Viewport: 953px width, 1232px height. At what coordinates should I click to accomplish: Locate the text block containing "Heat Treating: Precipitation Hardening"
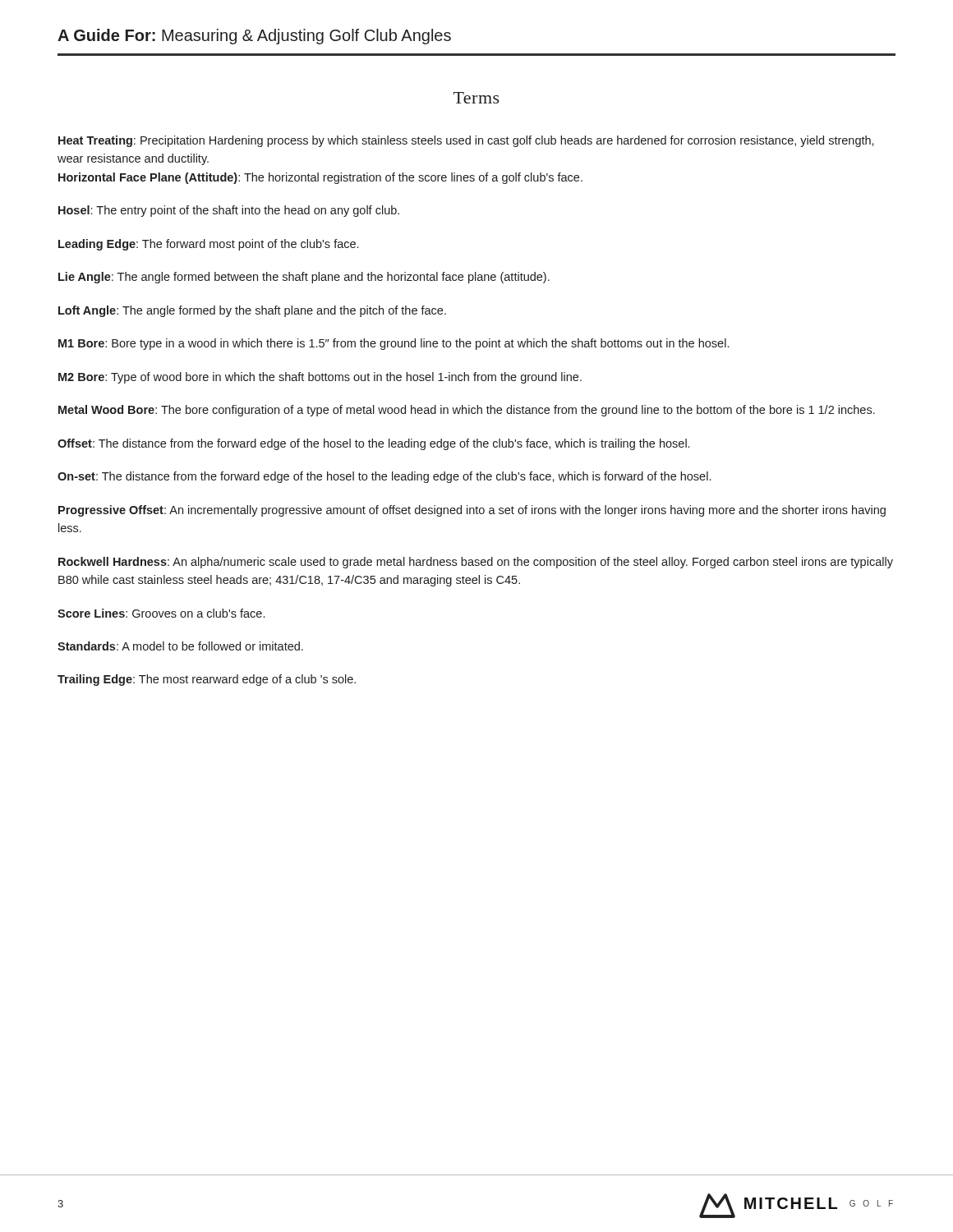tap(466, 141)
